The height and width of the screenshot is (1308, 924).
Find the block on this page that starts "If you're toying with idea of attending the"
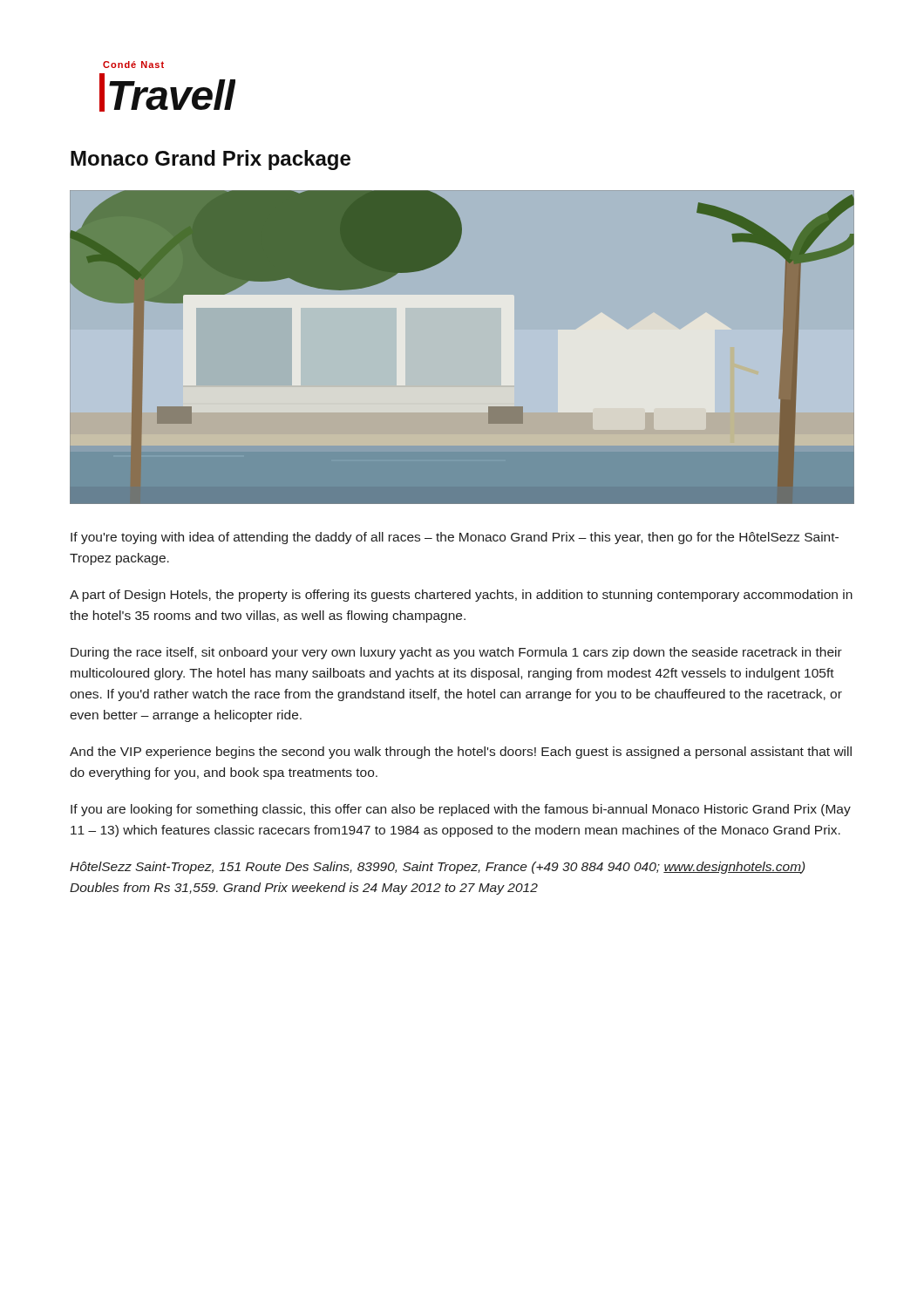[454, 547]
